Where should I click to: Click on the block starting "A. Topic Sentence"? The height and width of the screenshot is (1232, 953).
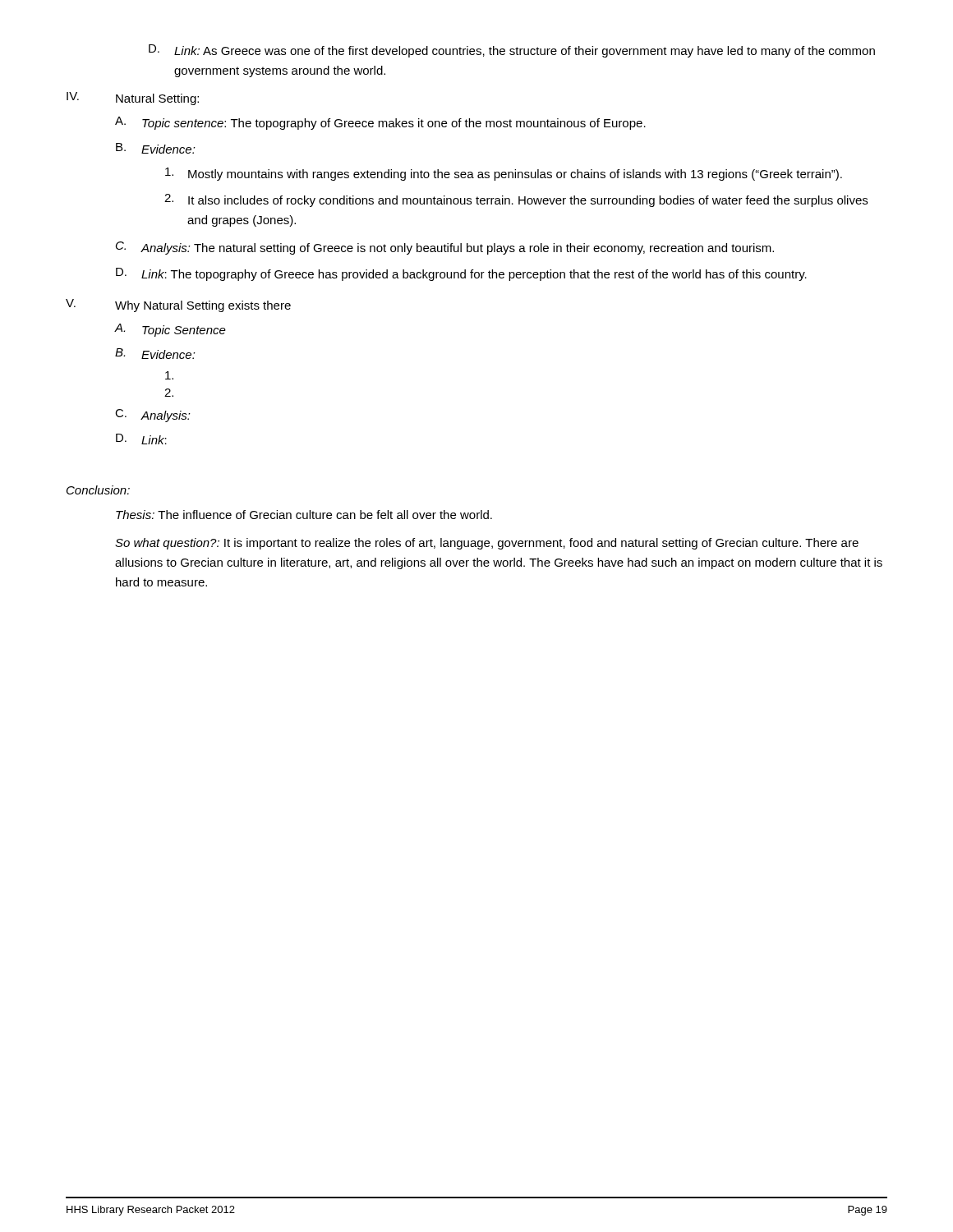pos(170,330)
